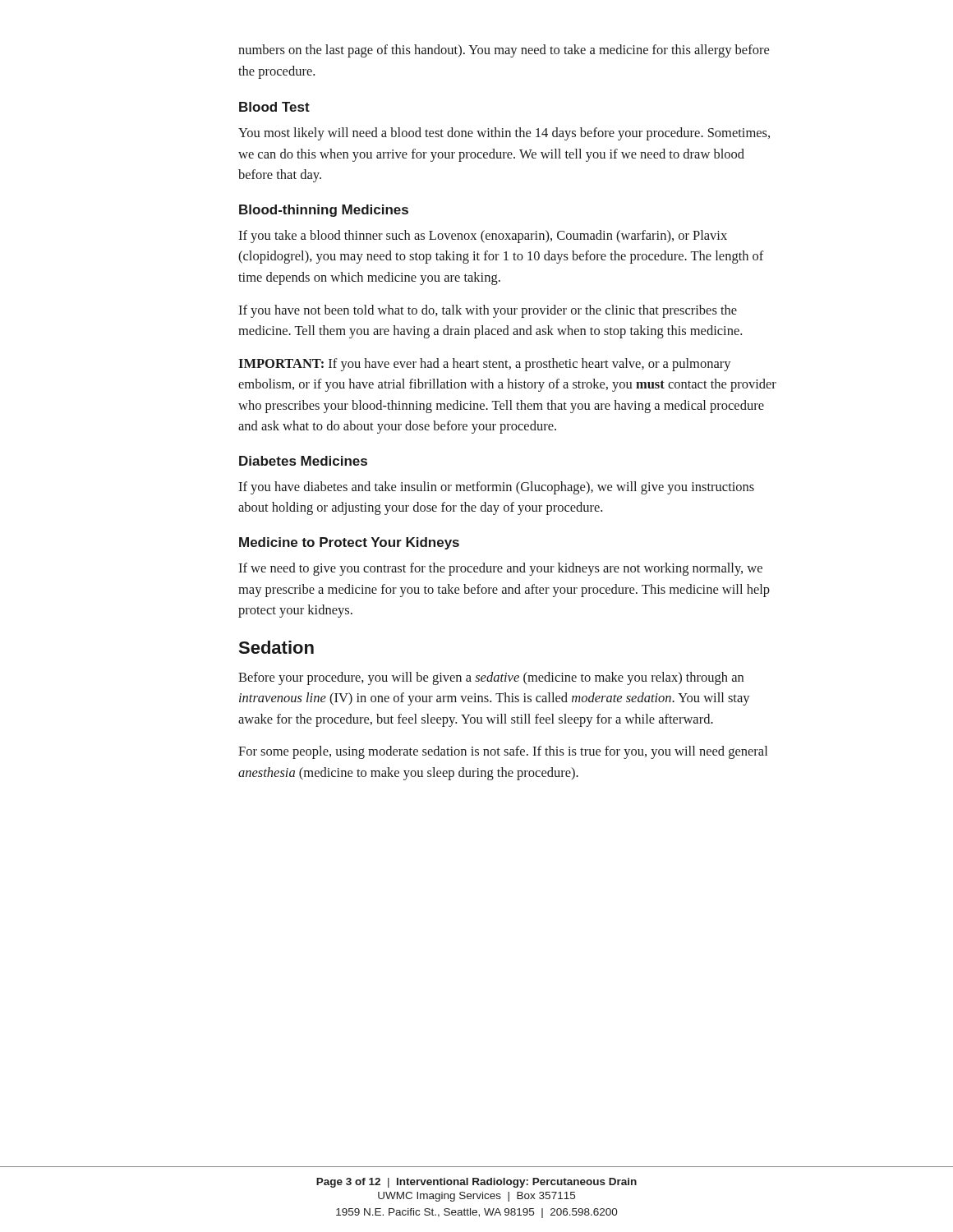Navigate to the block starting "Before your procedure, you will be"
Viewport: 953px width, 1232px height.
[x=494, y=698]
